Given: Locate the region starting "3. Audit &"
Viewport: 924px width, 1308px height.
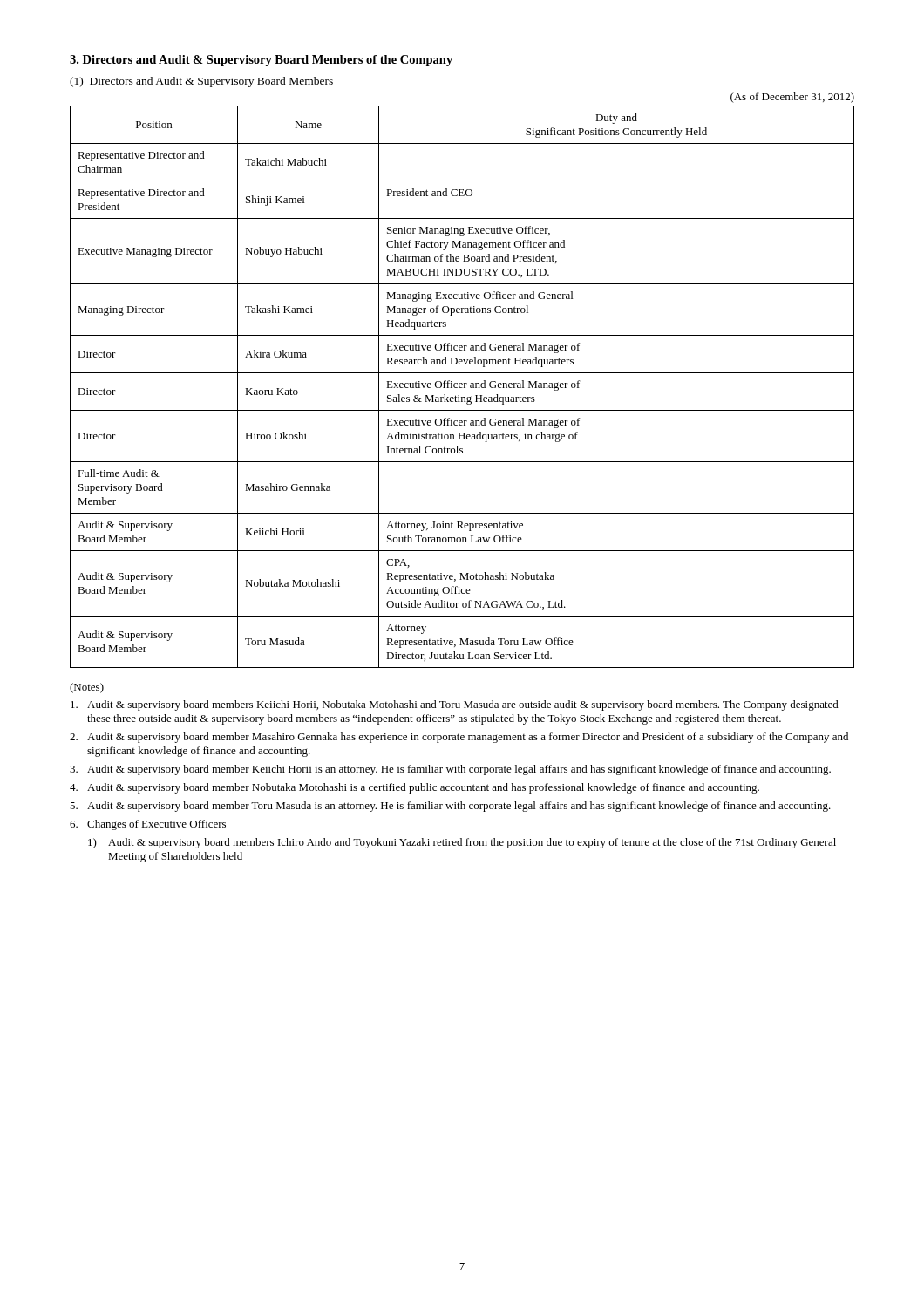Looking at the screenshot, I should click(451, 769).
